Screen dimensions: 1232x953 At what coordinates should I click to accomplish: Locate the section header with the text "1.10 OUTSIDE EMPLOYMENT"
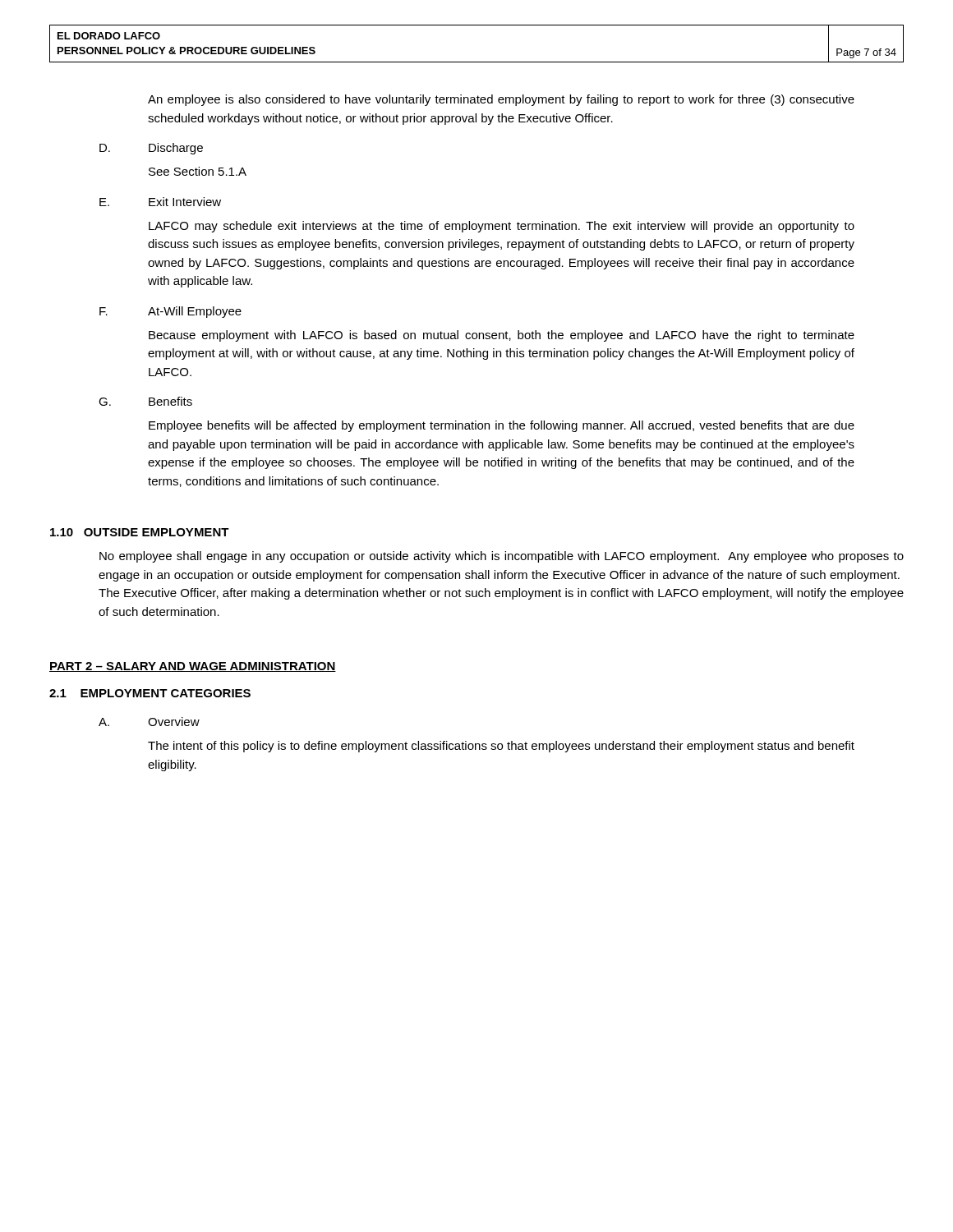coord(139,532)
